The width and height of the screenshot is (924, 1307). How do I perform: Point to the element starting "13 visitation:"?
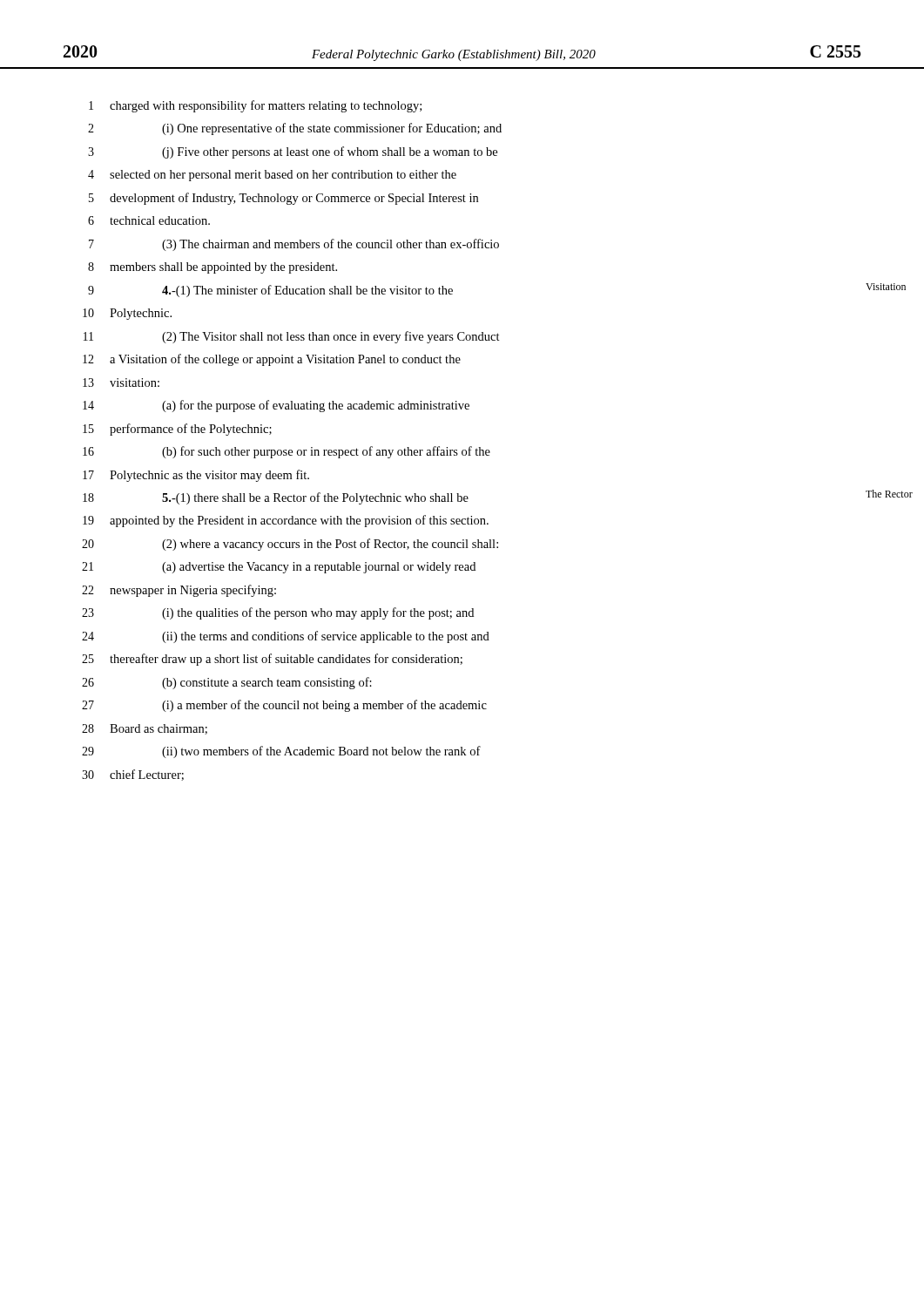(121, 383)
